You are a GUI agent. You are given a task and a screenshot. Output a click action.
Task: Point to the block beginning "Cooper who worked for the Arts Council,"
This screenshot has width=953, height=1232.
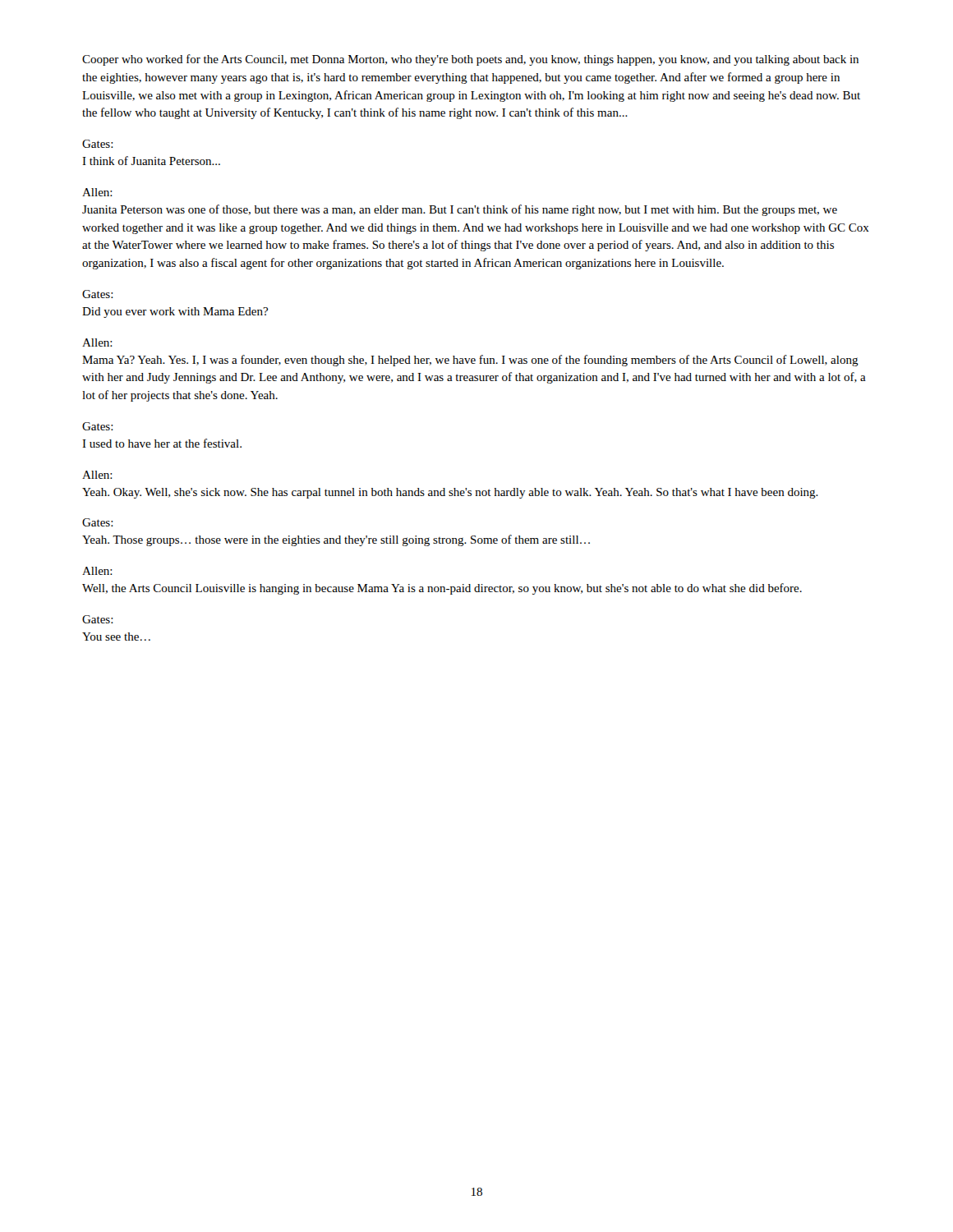tap(476, 87)
